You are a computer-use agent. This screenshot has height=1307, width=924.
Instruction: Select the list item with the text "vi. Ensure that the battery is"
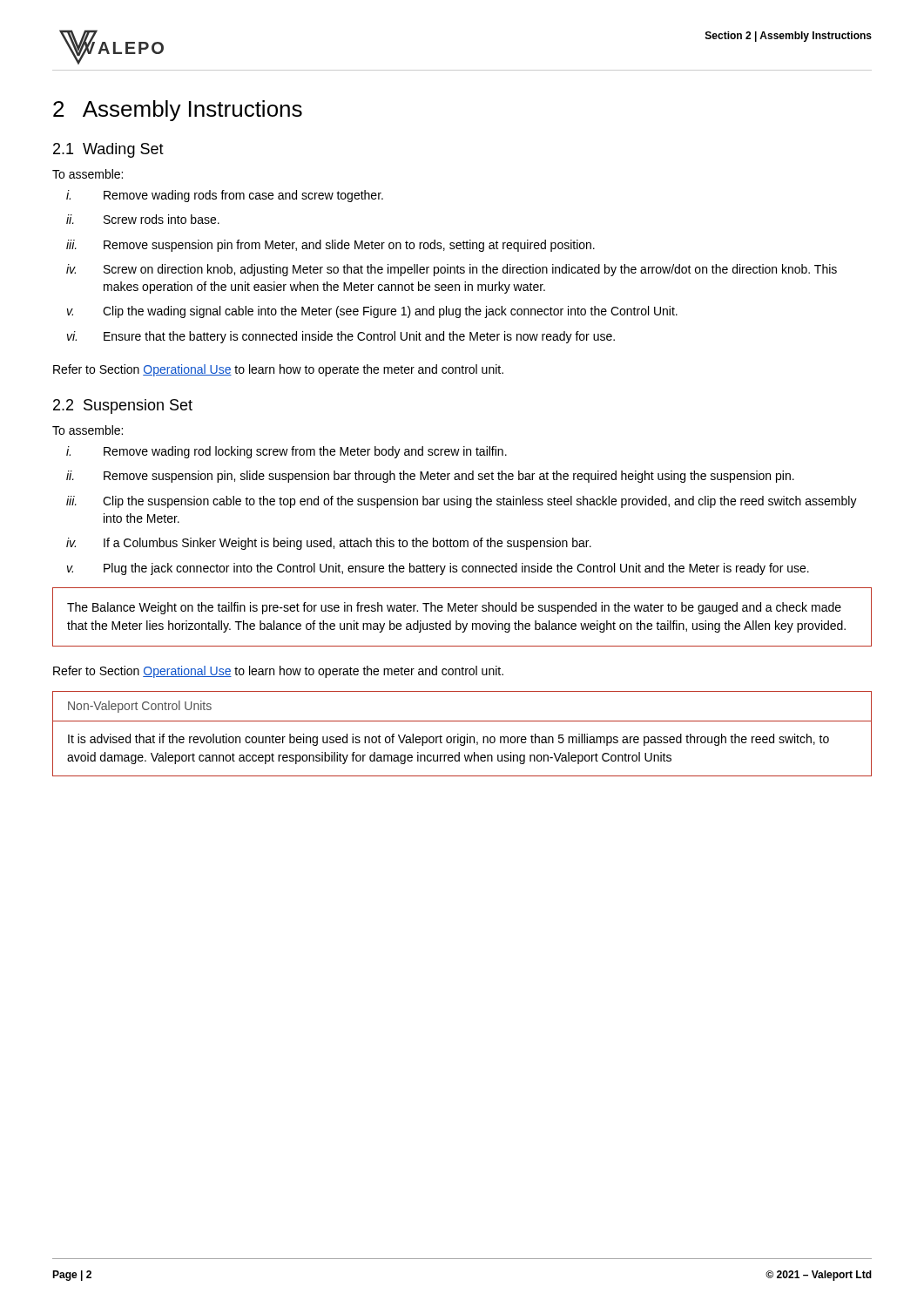tap(462, 336)
